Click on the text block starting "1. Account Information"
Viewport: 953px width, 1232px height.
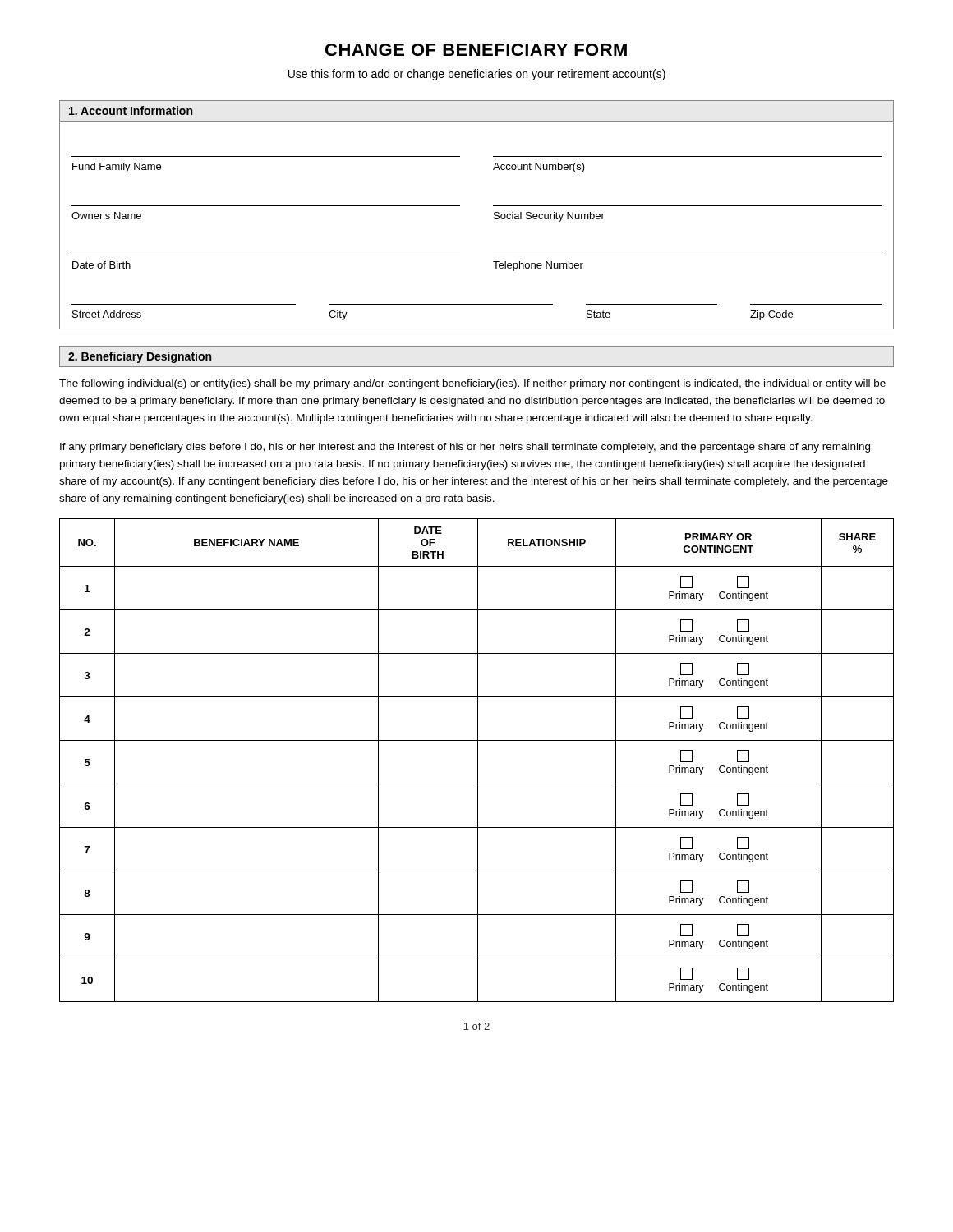coord(131,111)
